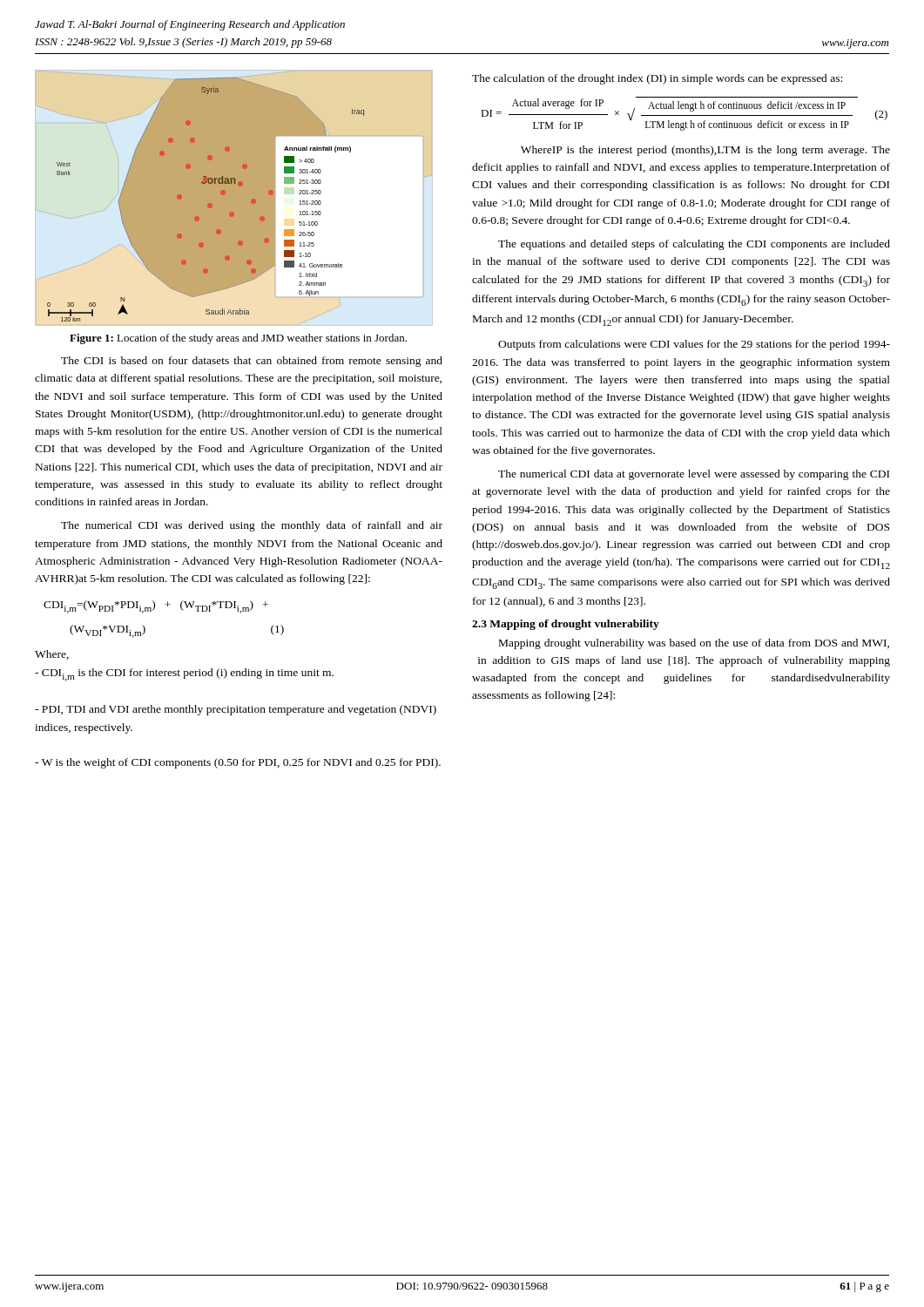
Task: Find the text block that says "Where, - CDIi,m is"
Action: coord(238,708)
